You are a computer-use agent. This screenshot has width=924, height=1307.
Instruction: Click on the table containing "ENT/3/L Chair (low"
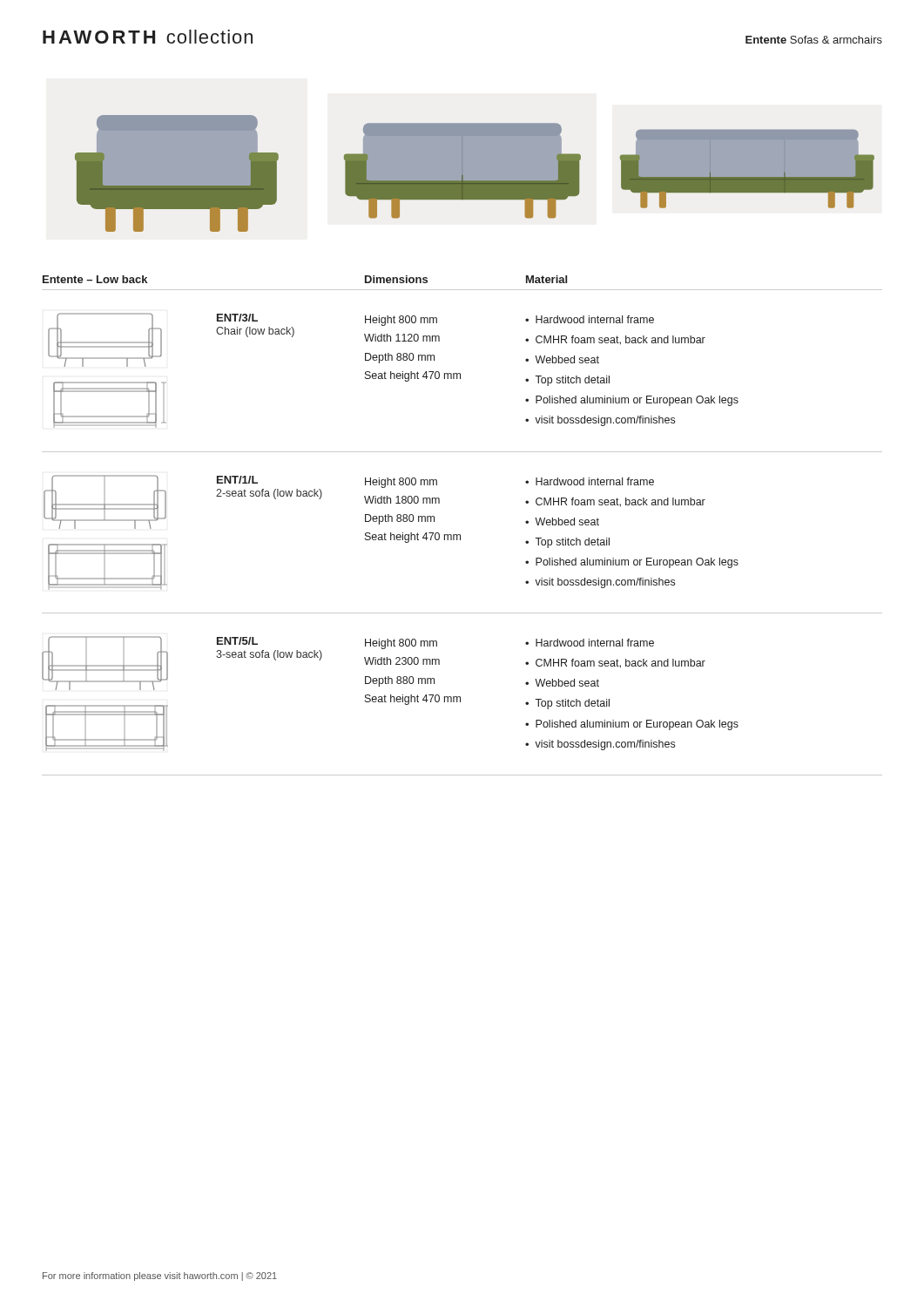[462, 371]
